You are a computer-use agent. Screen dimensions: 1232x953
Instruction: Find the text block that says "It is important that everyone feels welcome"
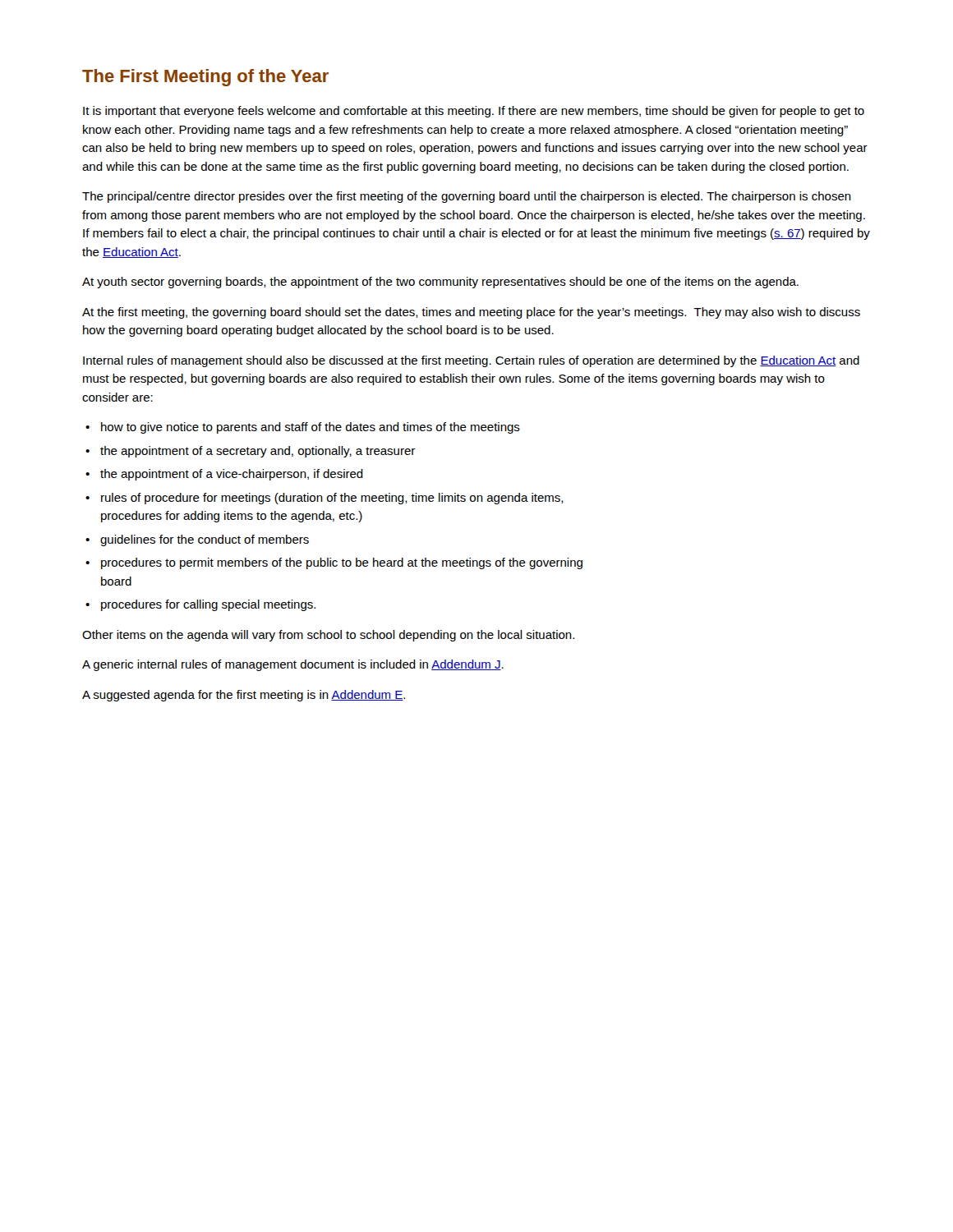pos(475,139)
